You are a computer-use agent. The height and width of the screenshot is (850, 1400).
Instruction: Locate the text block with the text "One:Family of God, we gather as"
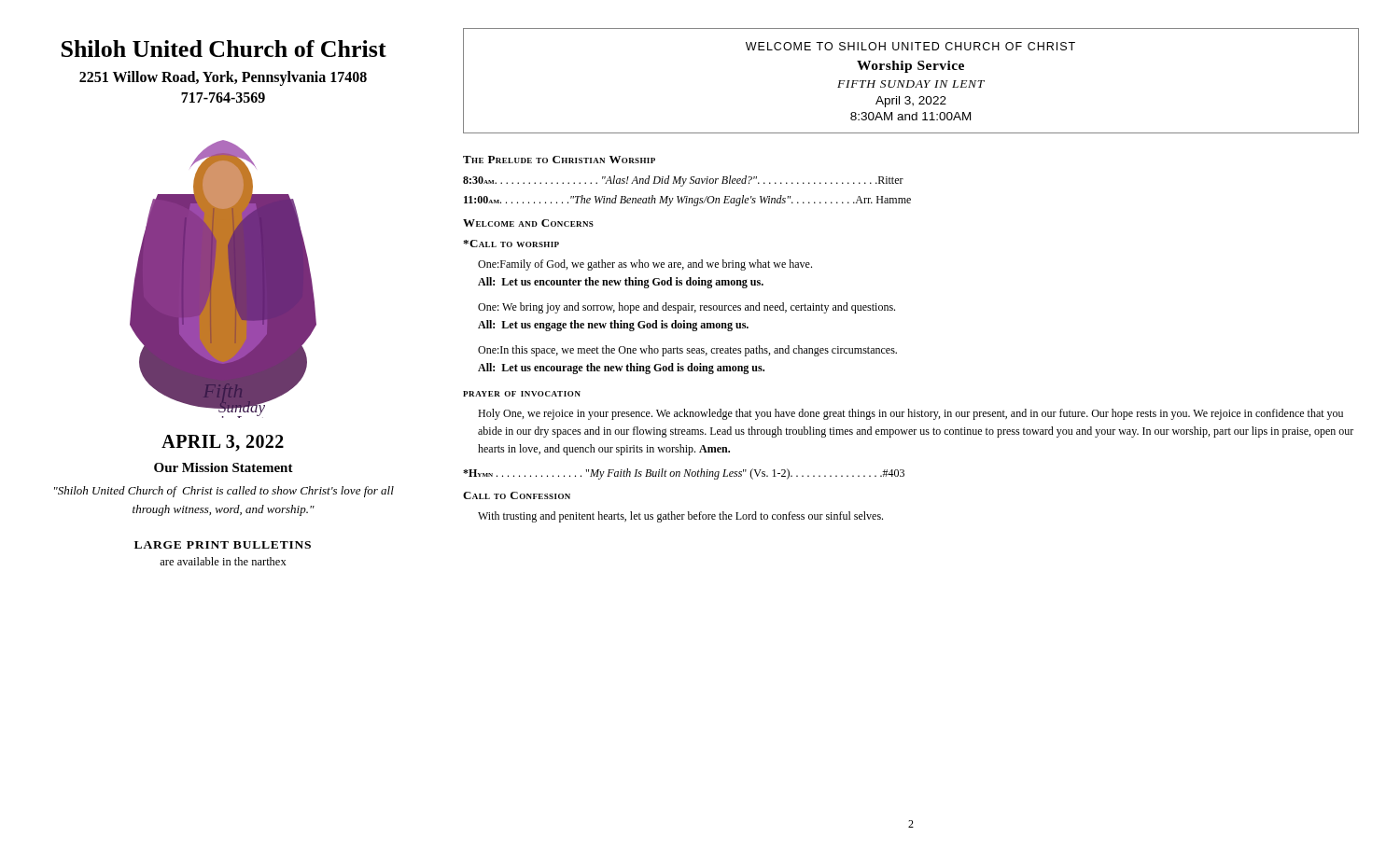[x=645, y=264]
